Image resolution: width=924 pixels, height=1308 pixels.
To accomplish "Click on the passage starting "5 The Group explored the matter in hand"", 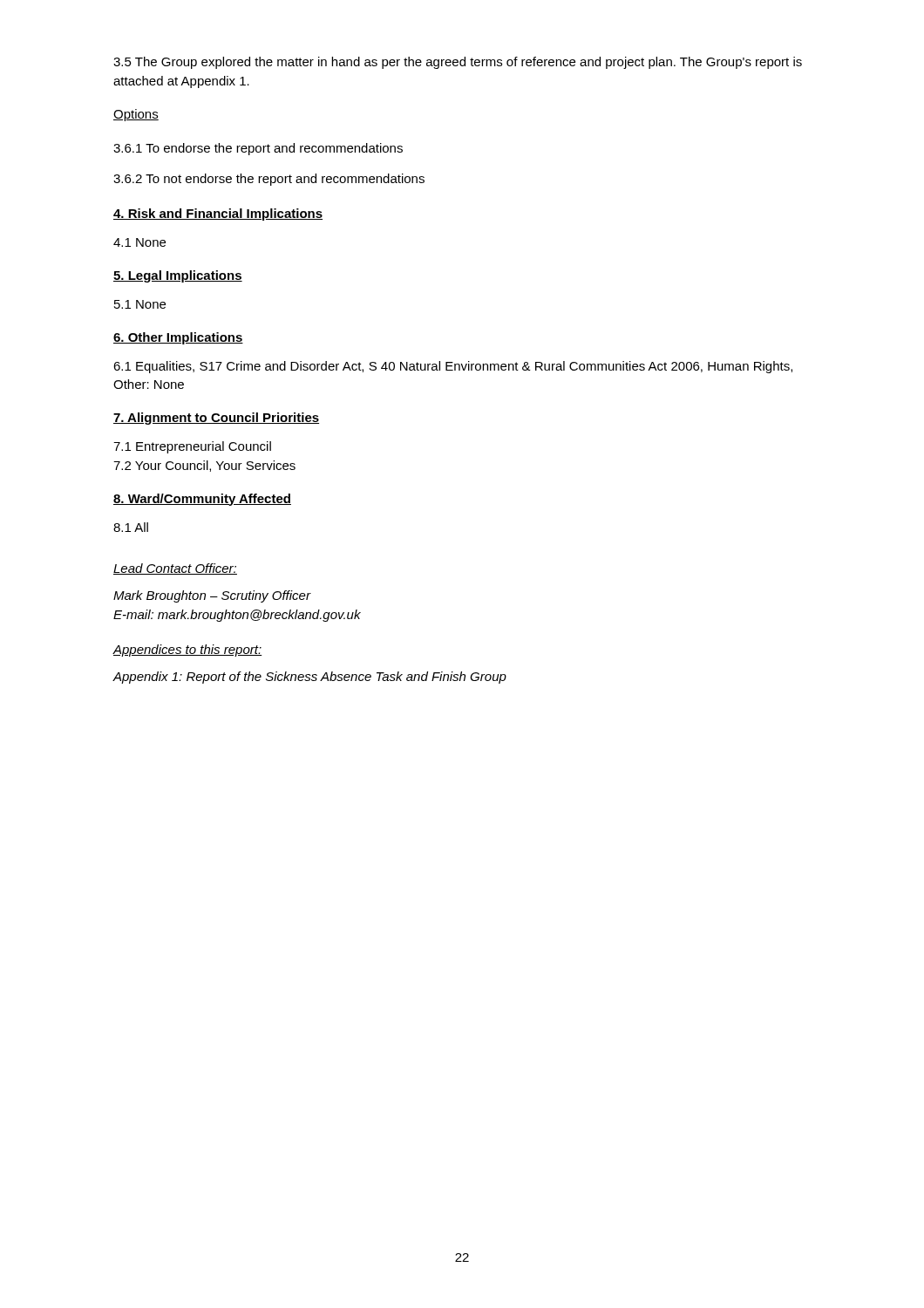I will 458,71.
